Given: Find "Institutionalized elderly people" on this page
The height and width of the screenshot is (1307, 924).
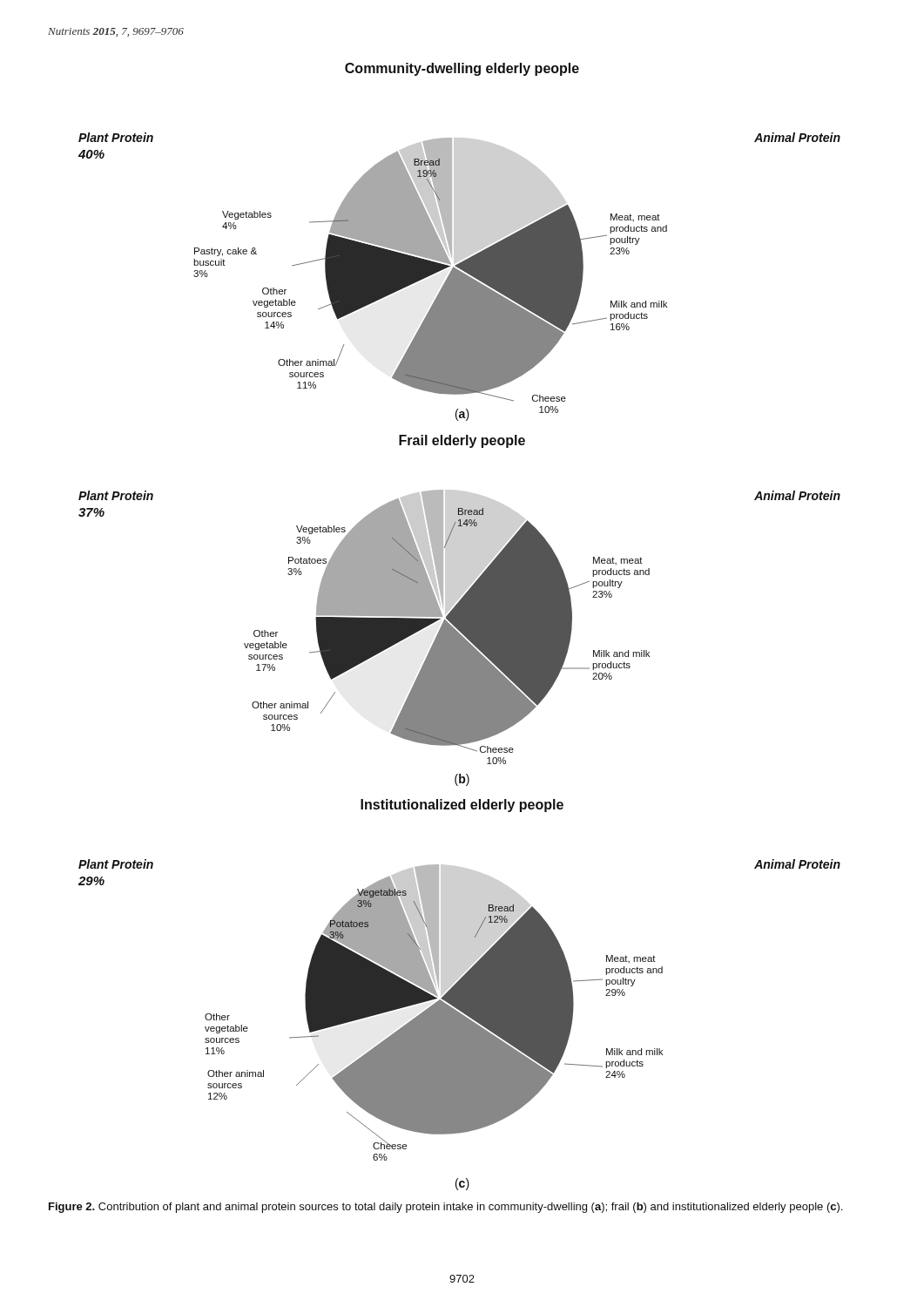Looking at the screenshot, I should 462,805.
